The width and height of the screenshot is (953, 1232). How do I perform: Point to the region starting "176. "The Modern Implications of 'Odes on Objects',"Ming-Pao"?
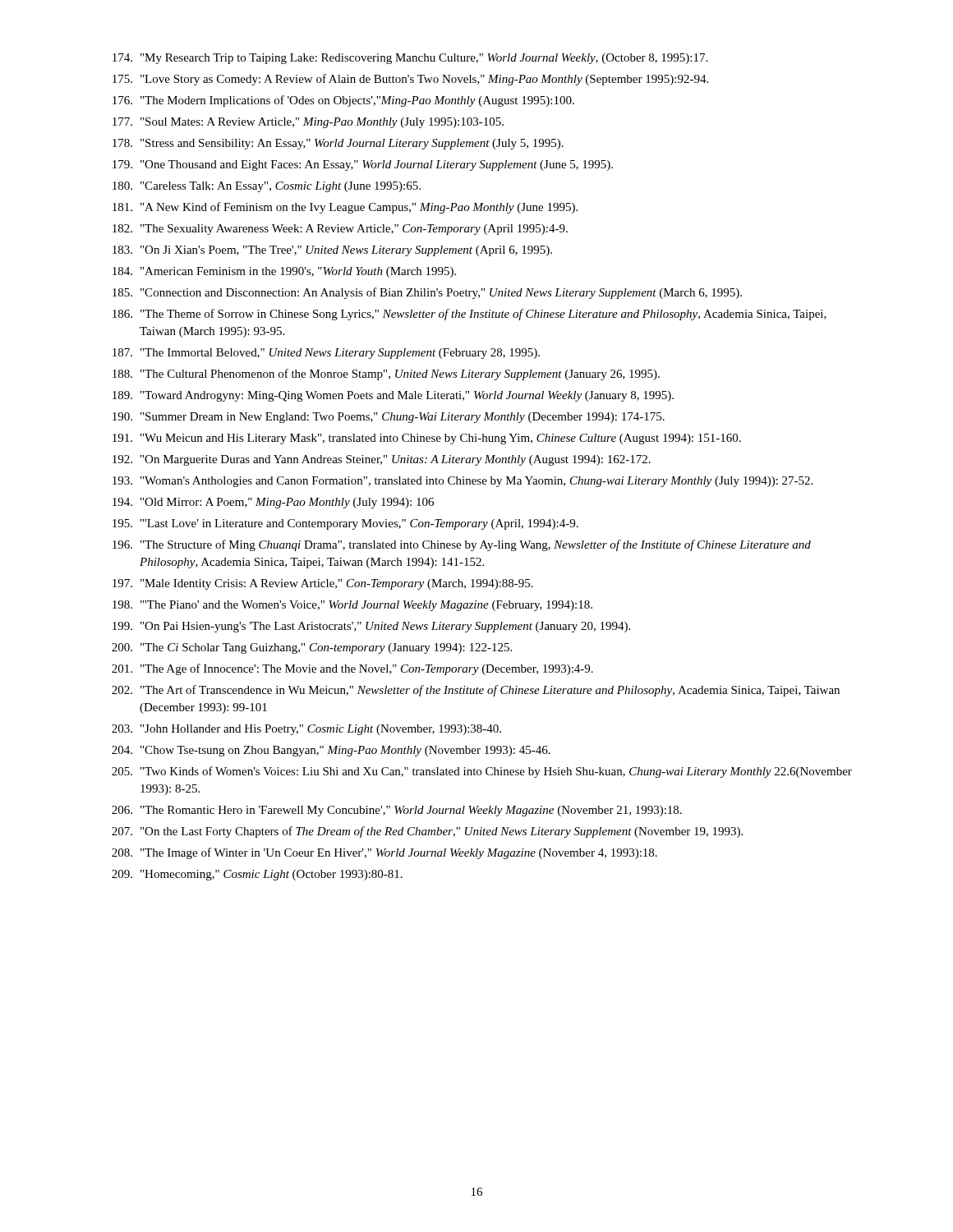coord(476,101)
